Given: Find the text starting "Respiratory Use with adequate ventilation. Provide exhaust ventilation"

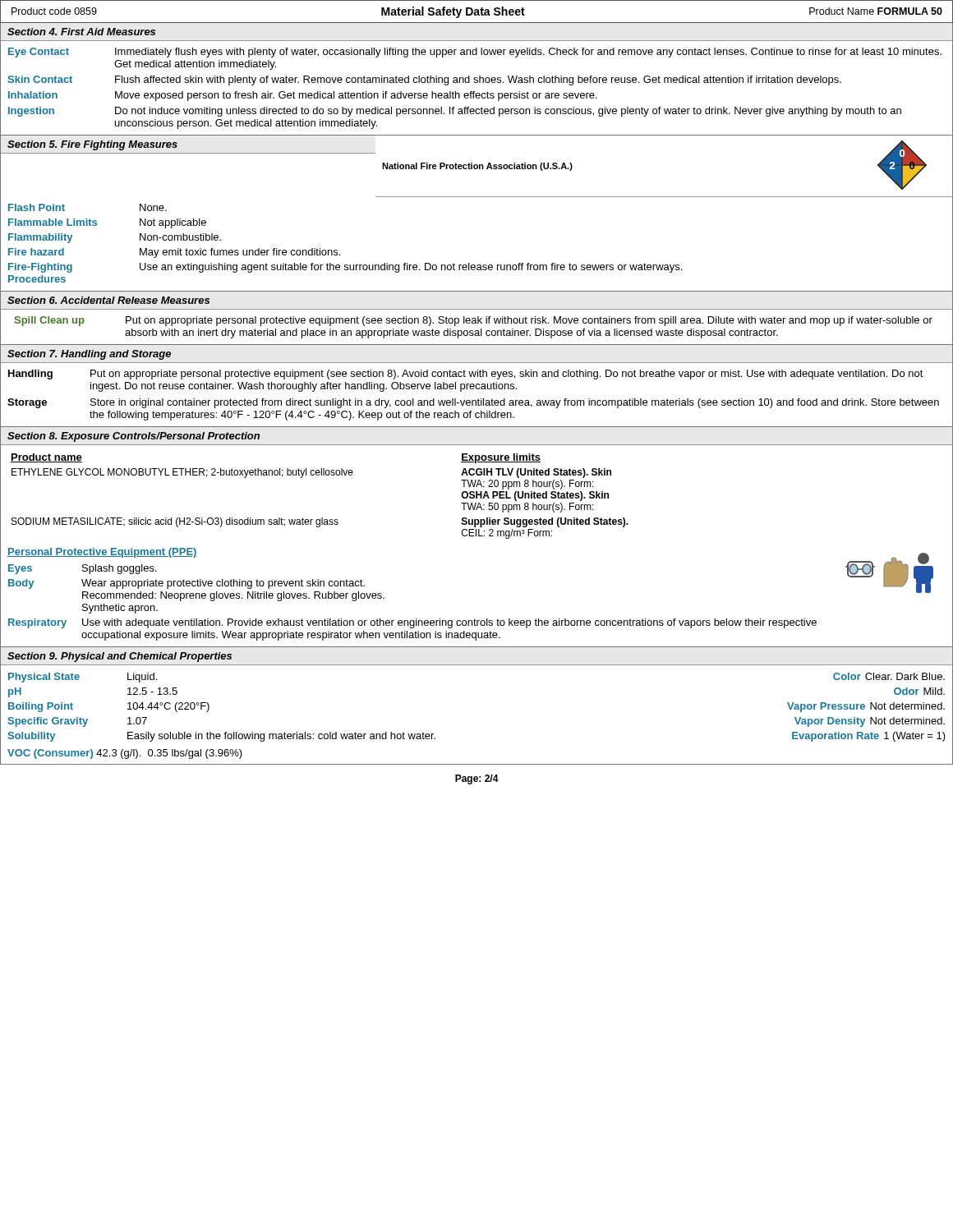Looking at the screenshot, I should click(x=423, y=628).
